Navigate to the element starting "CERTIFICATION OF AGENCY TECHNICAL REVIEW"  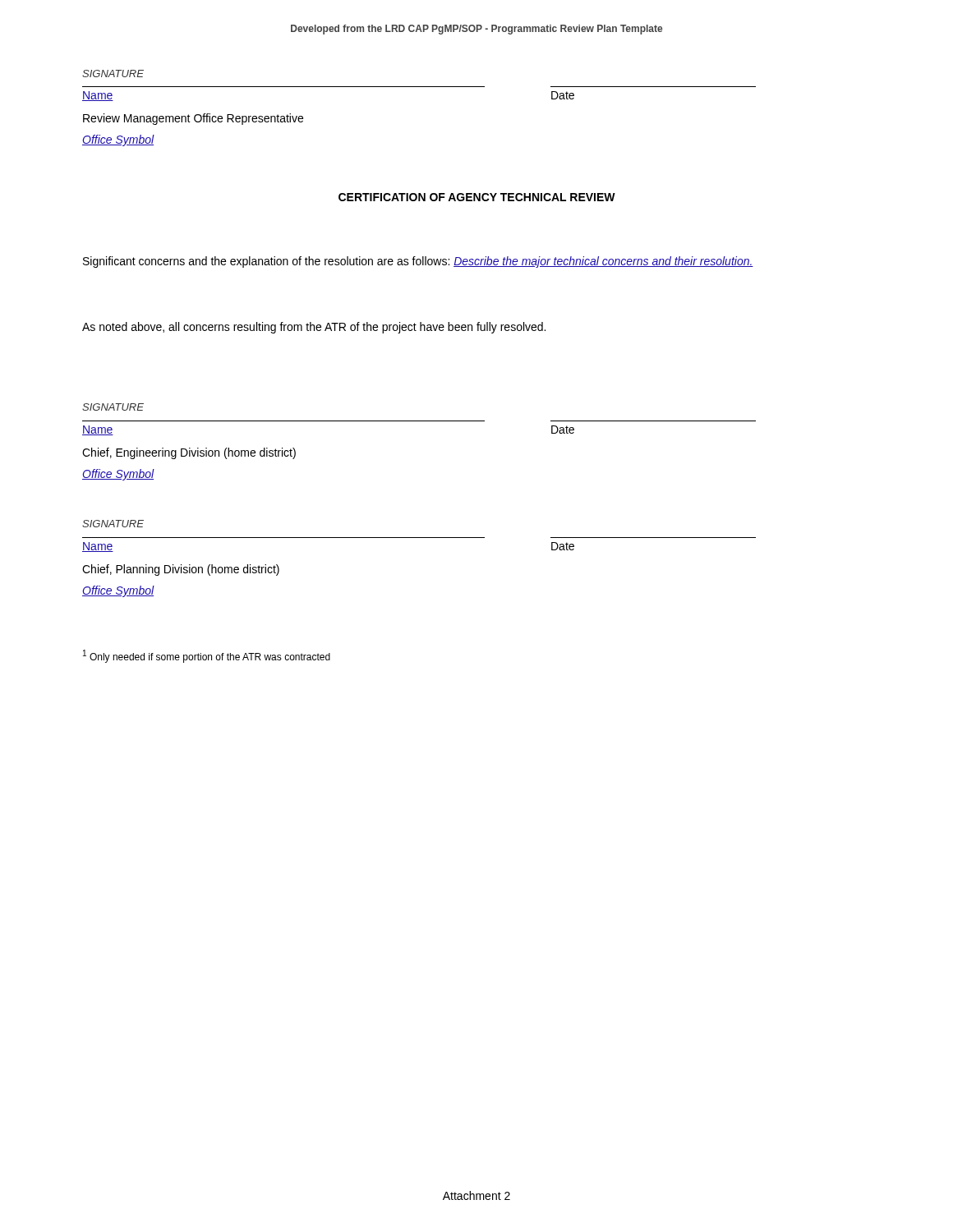point(476,197)
